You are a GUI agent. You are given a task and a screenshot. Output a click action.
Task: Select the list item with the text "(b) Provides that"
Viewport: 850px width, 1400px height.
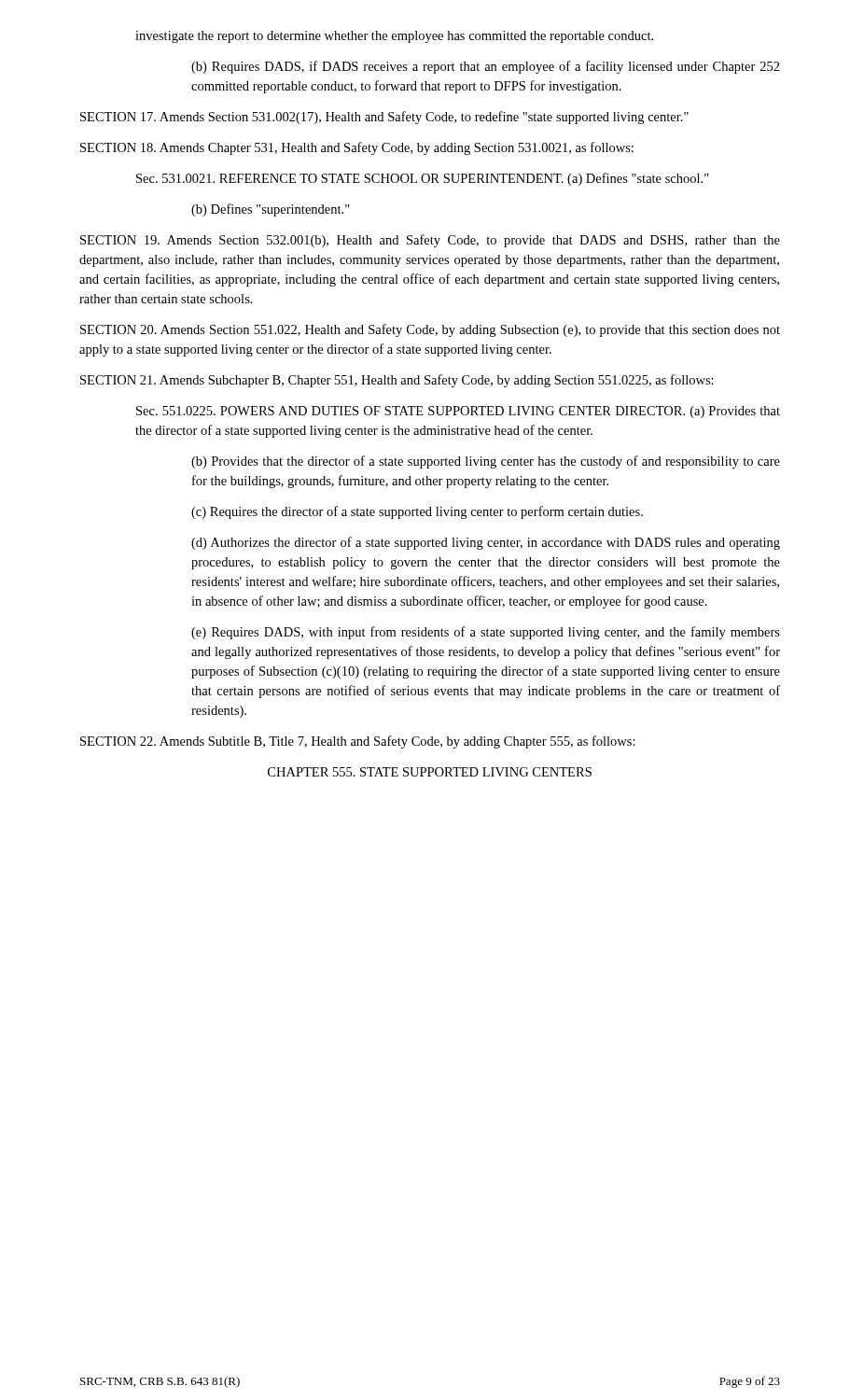point(486,472)
